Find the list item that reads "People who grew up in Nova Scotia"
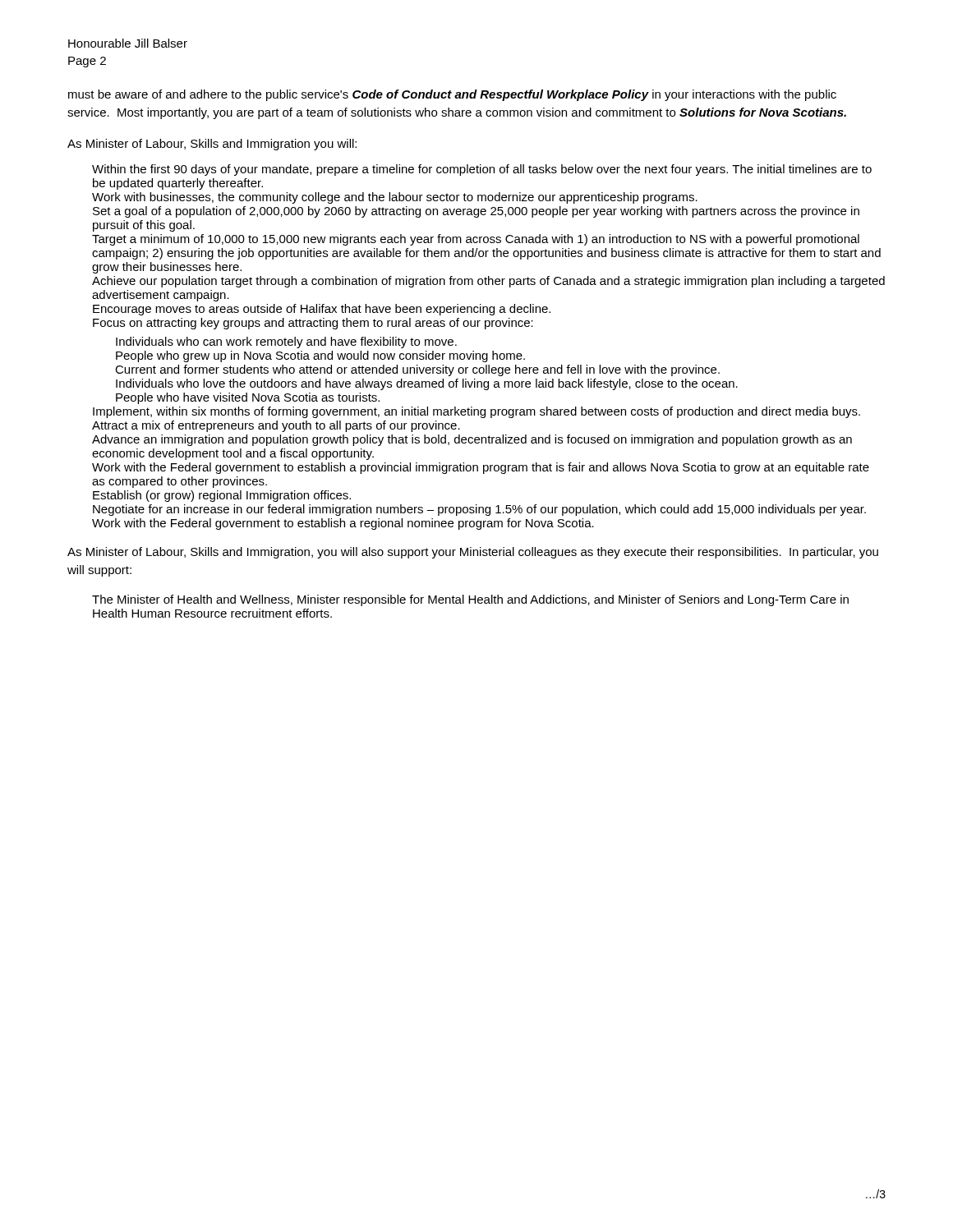The image size is (953, 1232). click(500, 355)
